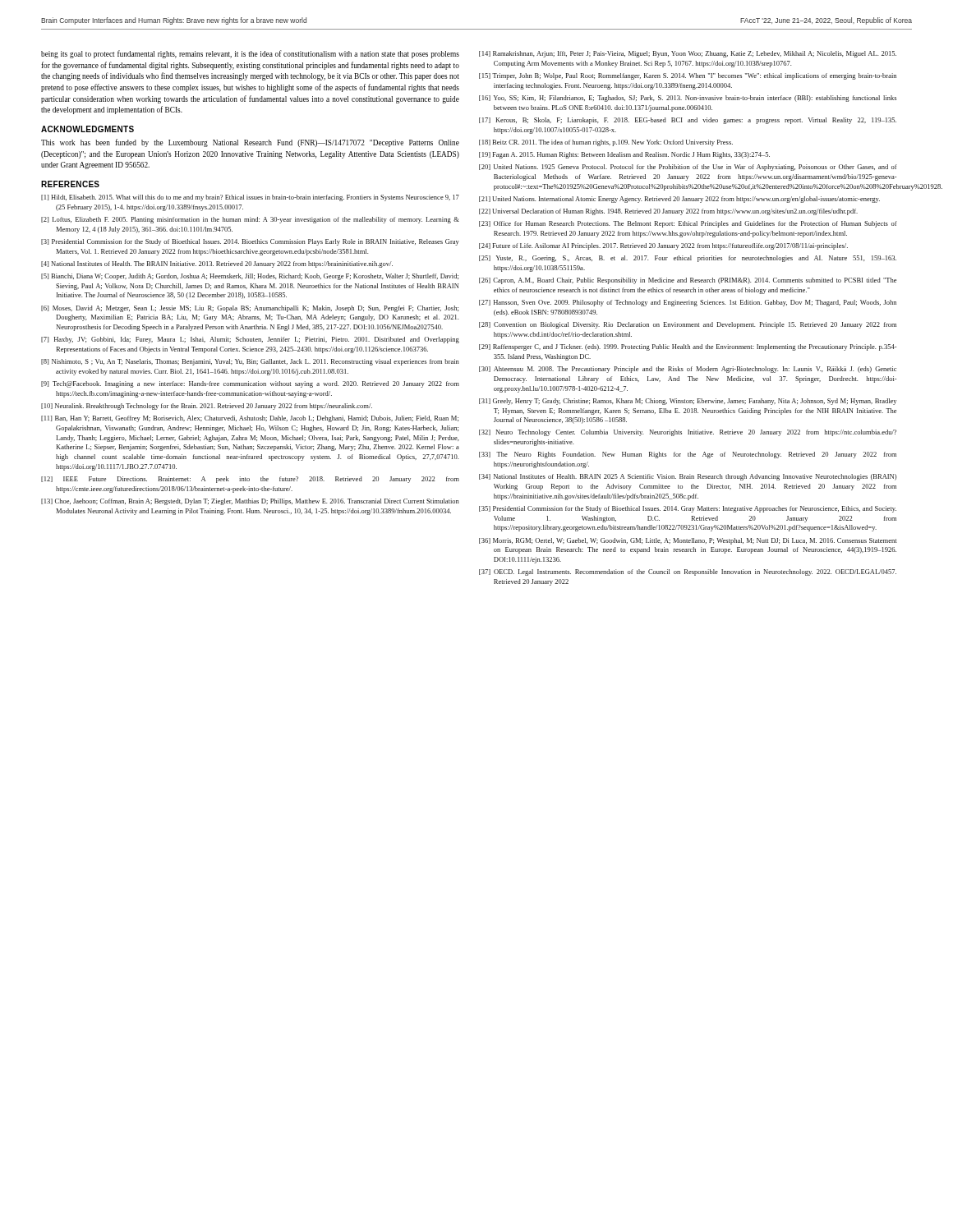Image resolution: width=953 pixels, height=1232 pixels.
Task: Find the list item containing "[27] Hansson, Sven Ove. 2009. Philosophy"
Action: [688, 307]
